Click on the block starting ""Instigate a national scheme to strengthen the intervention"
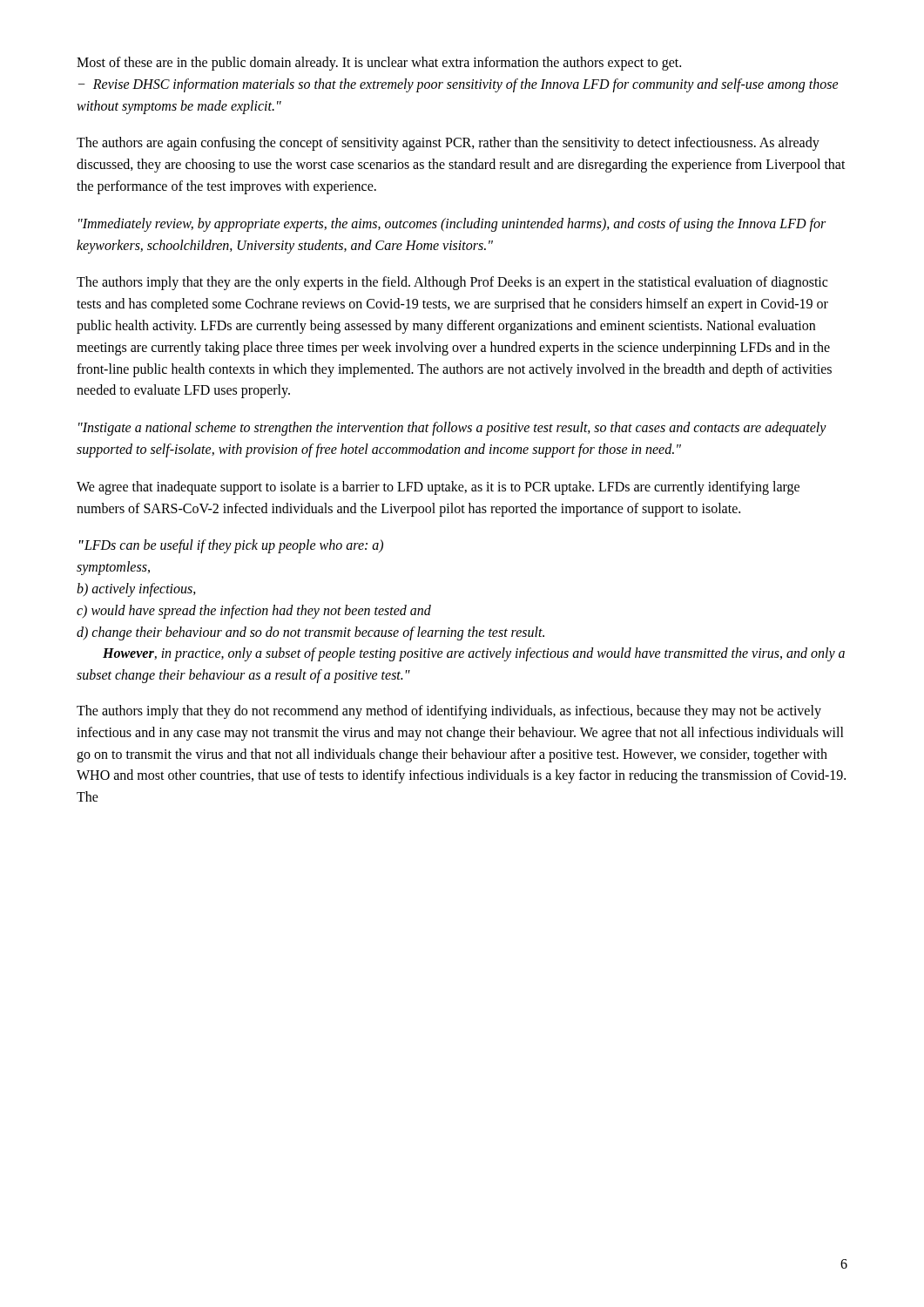Image resolution: width=924 pixels, height=1307 pixels. point(451,438)
